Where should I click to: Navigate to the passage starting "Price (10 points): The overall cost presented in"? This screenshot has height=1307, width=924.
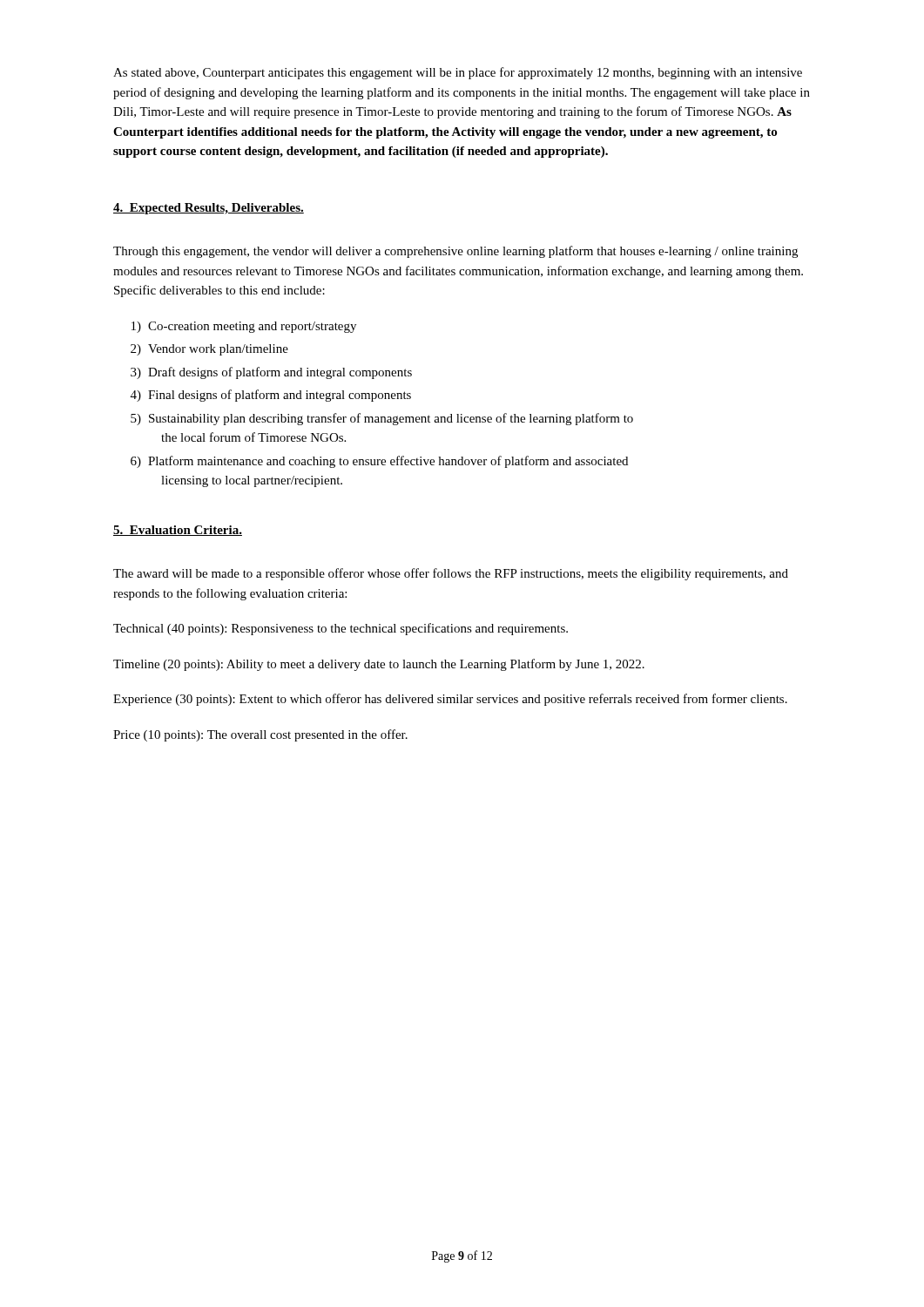point(261,734)
